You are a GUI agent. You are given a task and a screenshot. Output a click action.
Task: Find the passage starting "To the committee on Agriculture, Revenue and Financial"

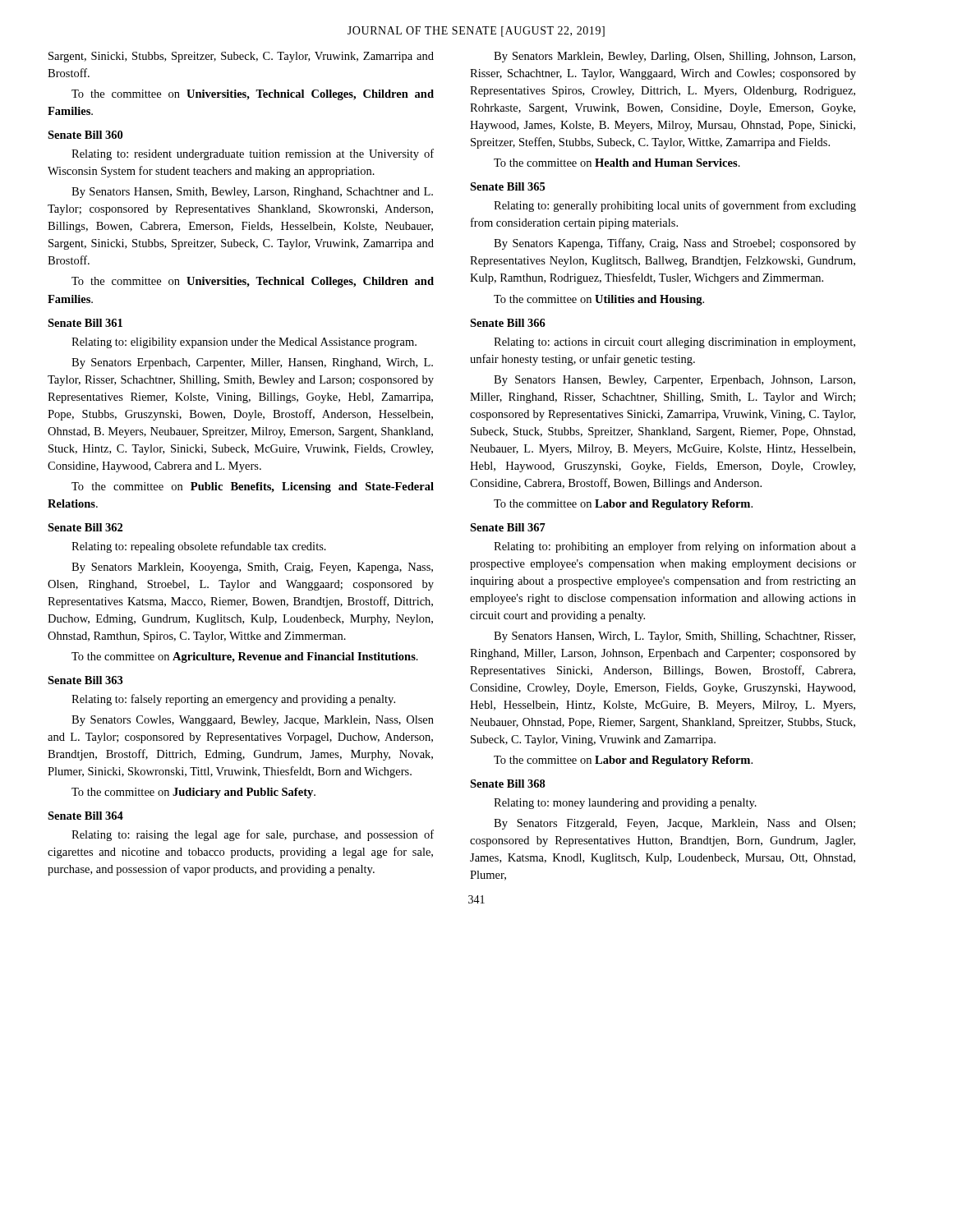(241, 657)
